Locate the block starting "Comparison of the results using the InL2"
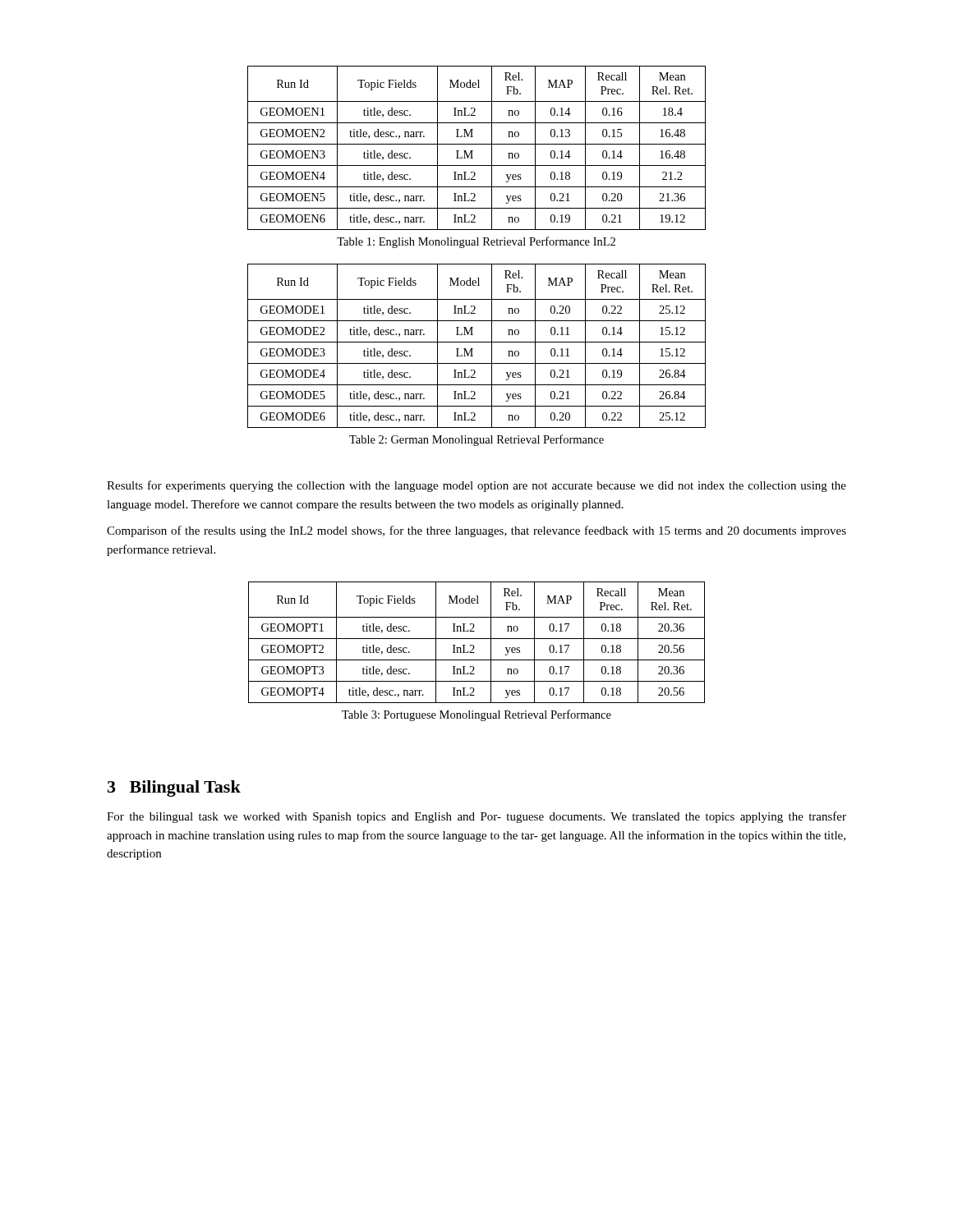953x1232 pixels. 476,540
